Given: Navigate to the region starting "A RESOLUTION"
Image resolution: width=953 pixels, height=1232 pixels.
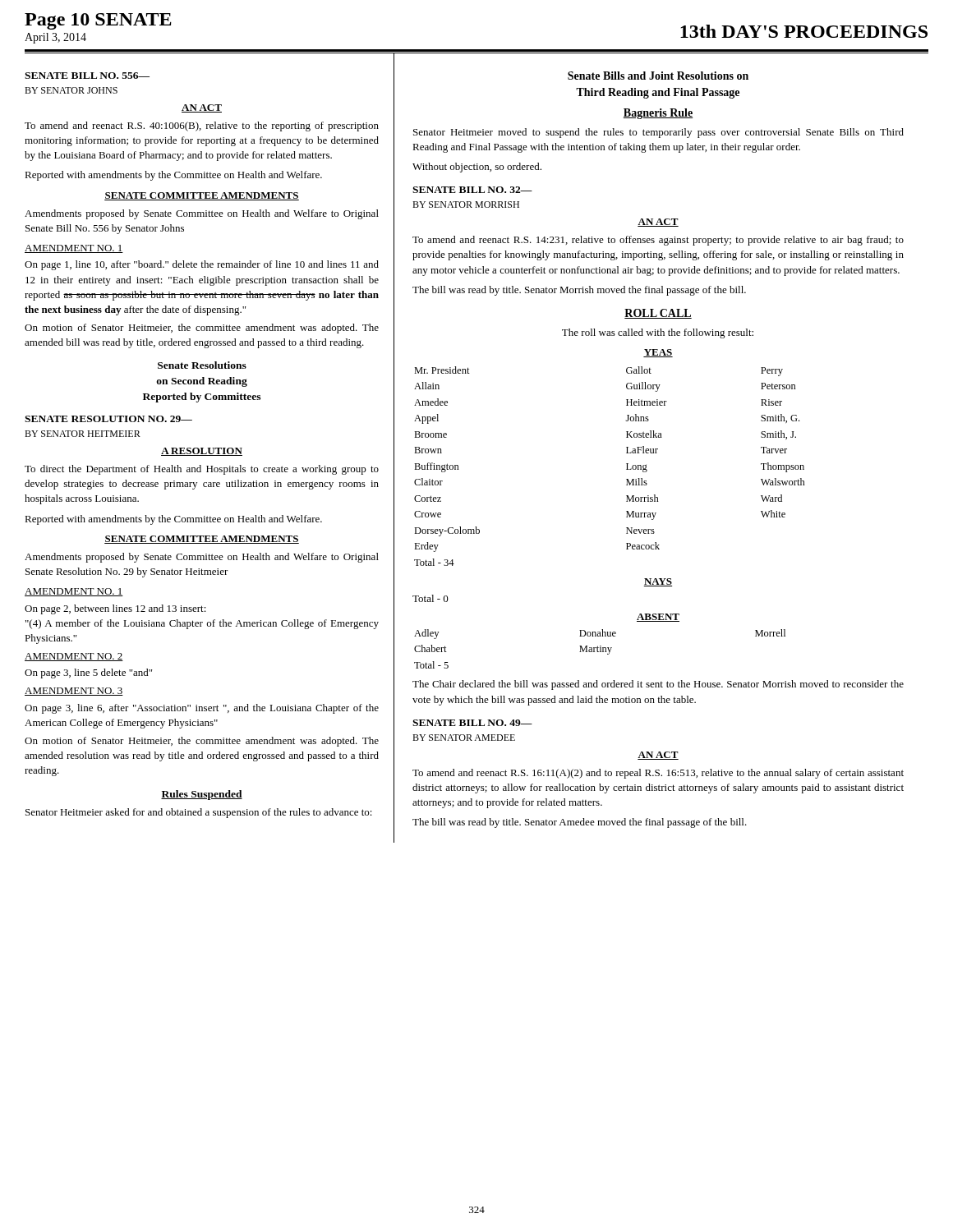Looking at the screenshot, I should 202,450.
